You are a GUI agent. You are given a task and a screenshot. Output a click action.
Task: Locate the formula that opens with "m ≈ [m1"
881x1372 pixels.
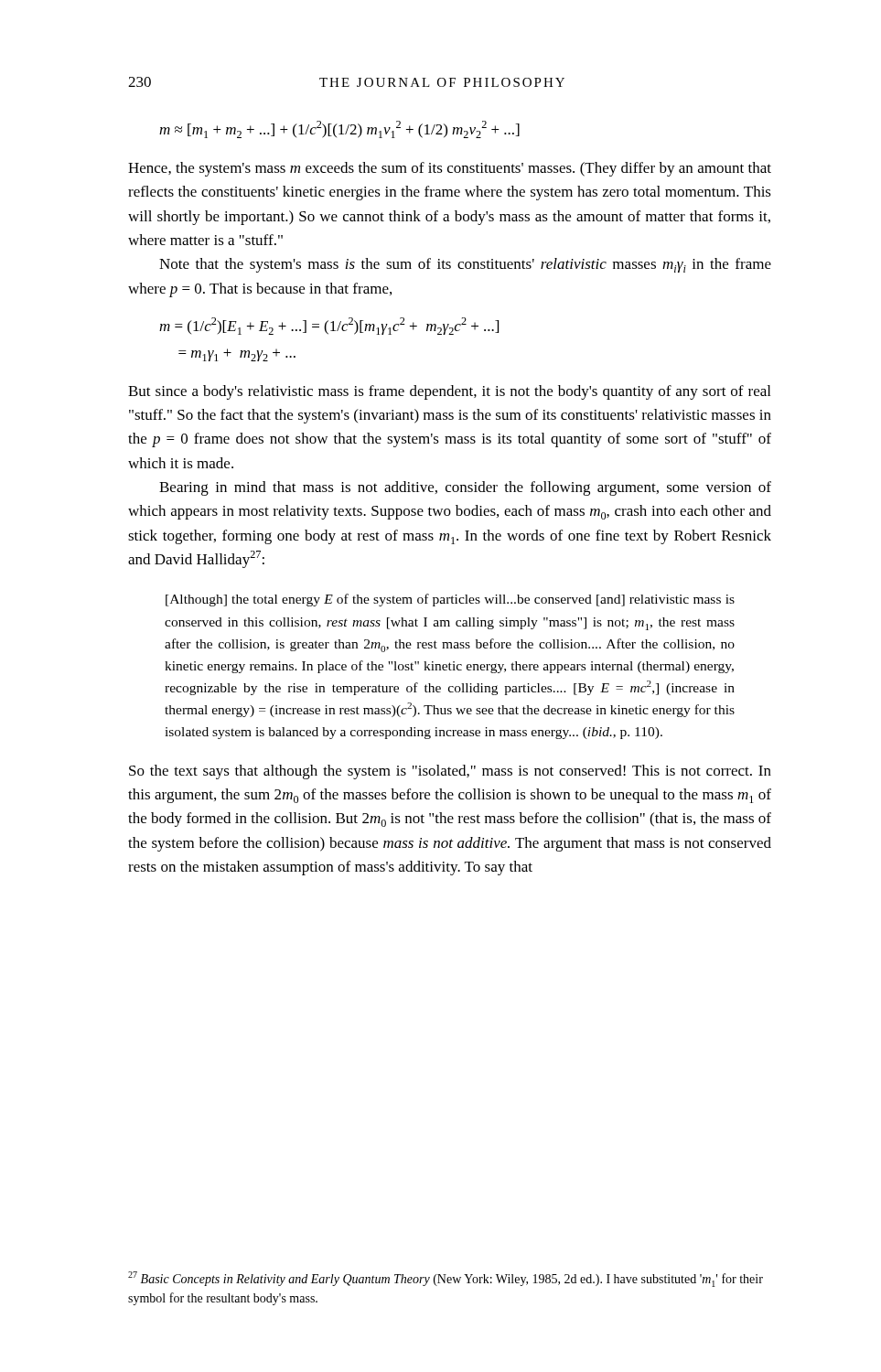(465, 130)
